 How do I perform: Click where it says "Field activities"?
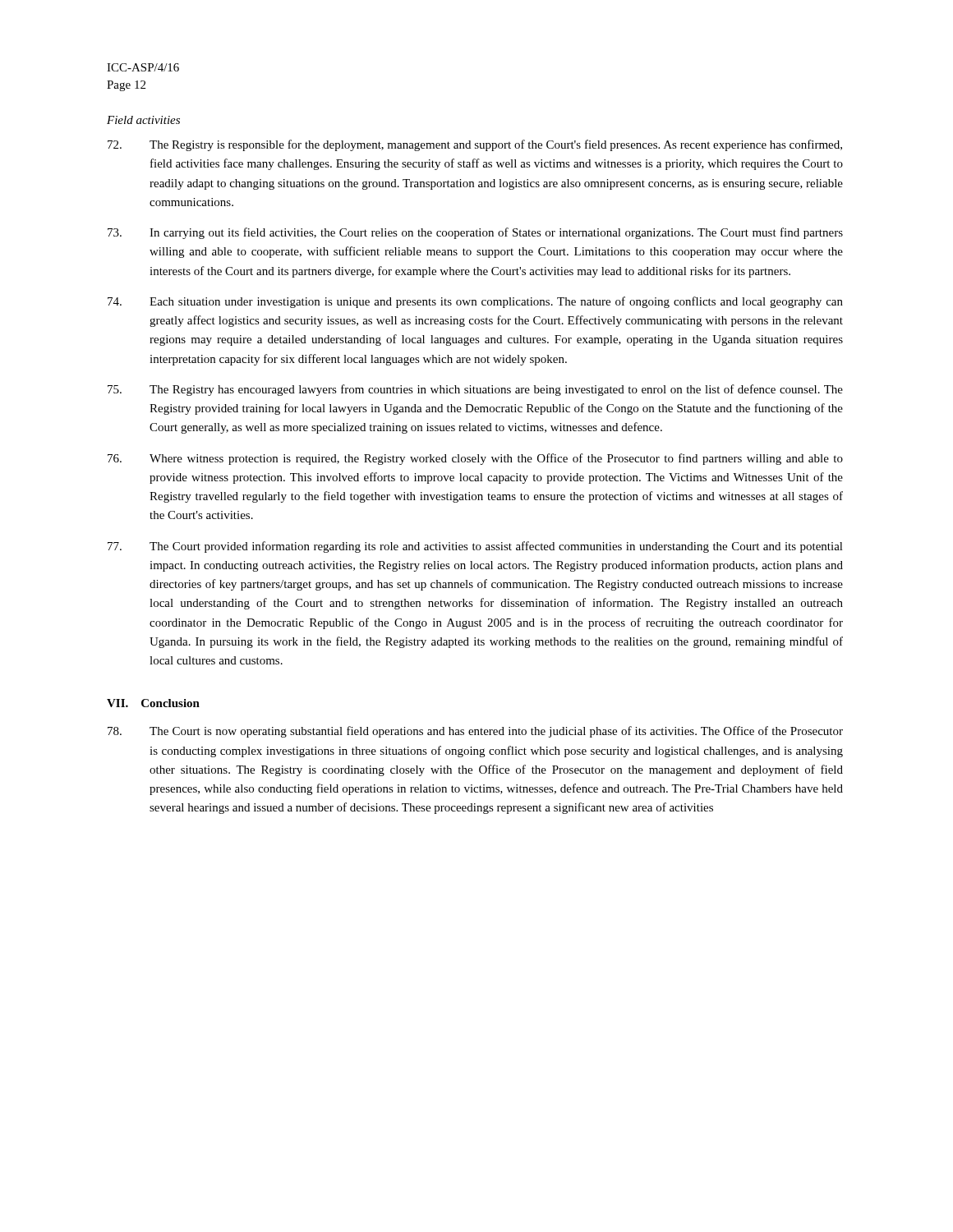[144, 120]
